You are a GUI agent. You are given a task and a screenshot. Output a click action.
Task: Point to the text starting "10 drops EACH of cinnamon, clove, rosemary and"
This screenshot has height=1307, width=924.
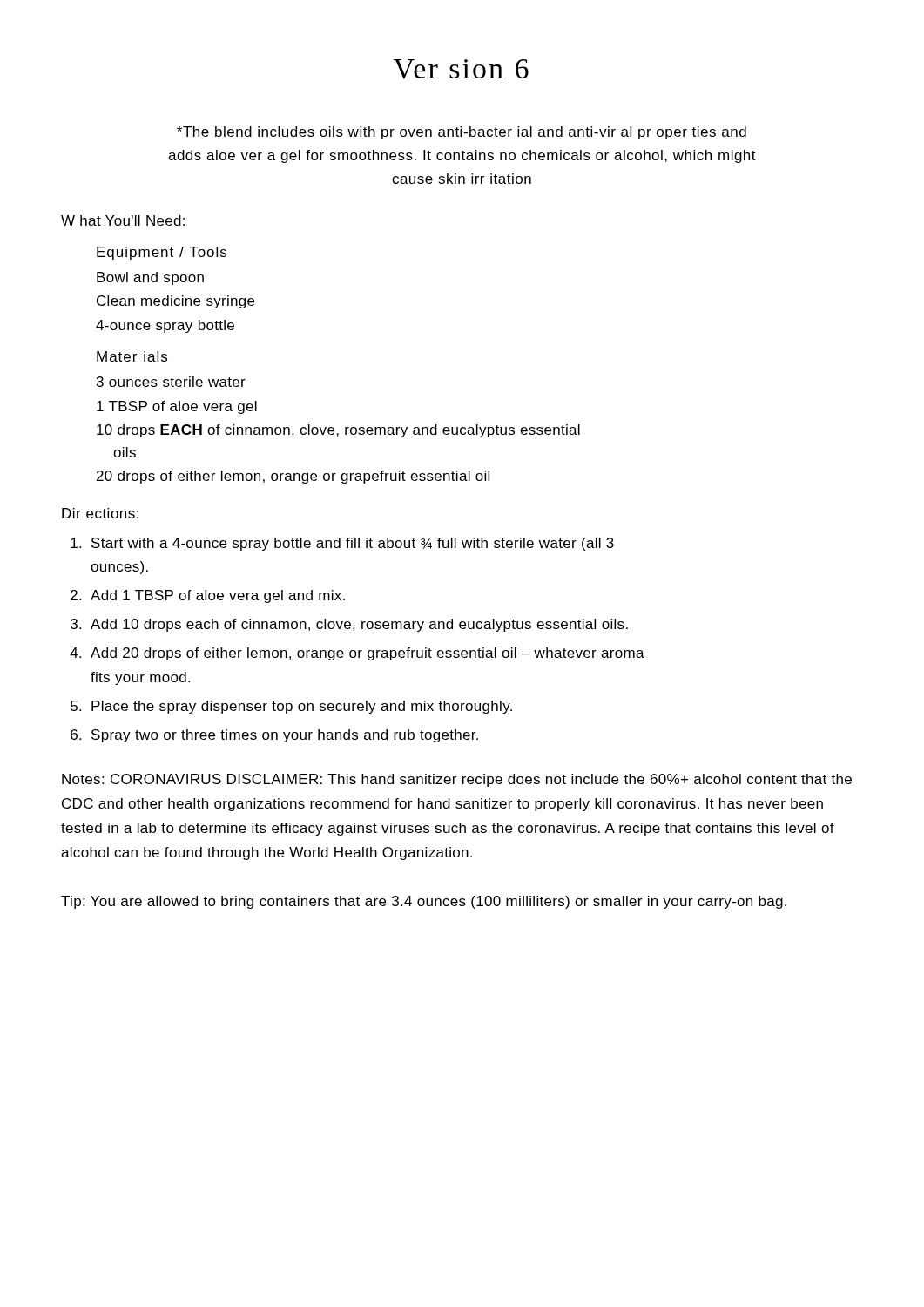coord(338,441)
